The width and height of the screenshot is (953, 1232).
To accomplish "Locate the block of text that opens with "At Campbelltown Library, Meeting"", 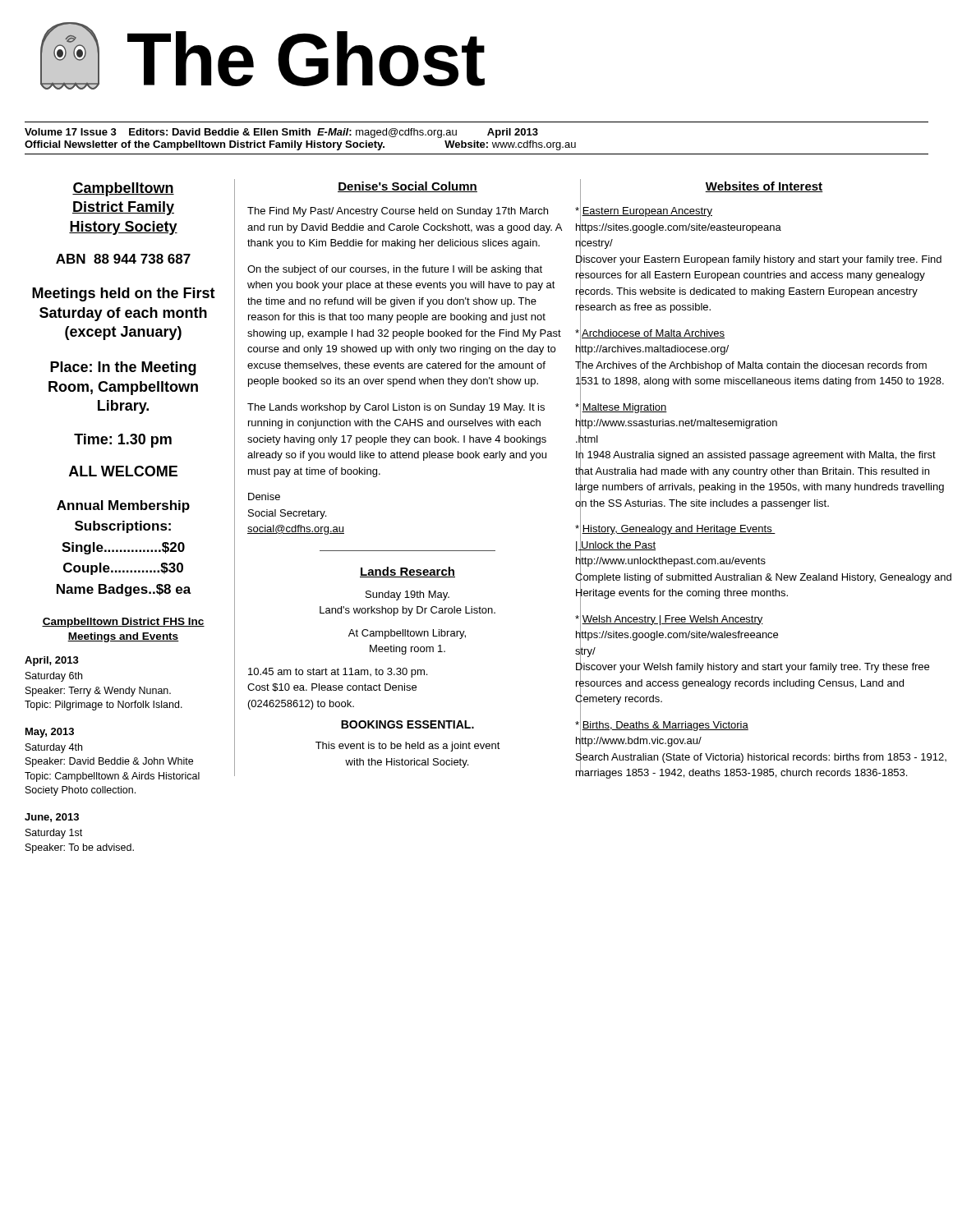I will click(x=408, y=640).
